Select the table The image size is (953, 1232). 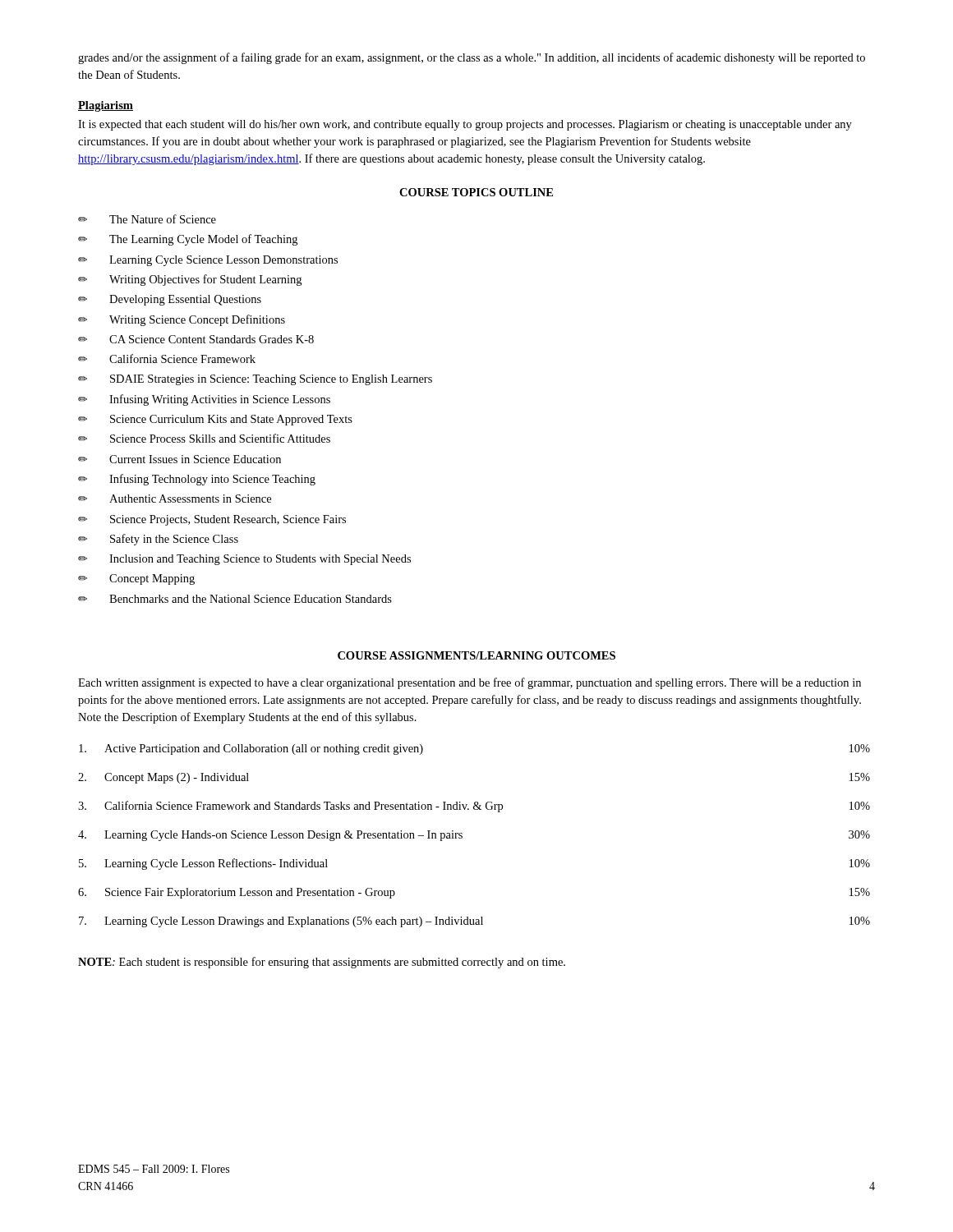pyautogui.click(x=476, y=835)
